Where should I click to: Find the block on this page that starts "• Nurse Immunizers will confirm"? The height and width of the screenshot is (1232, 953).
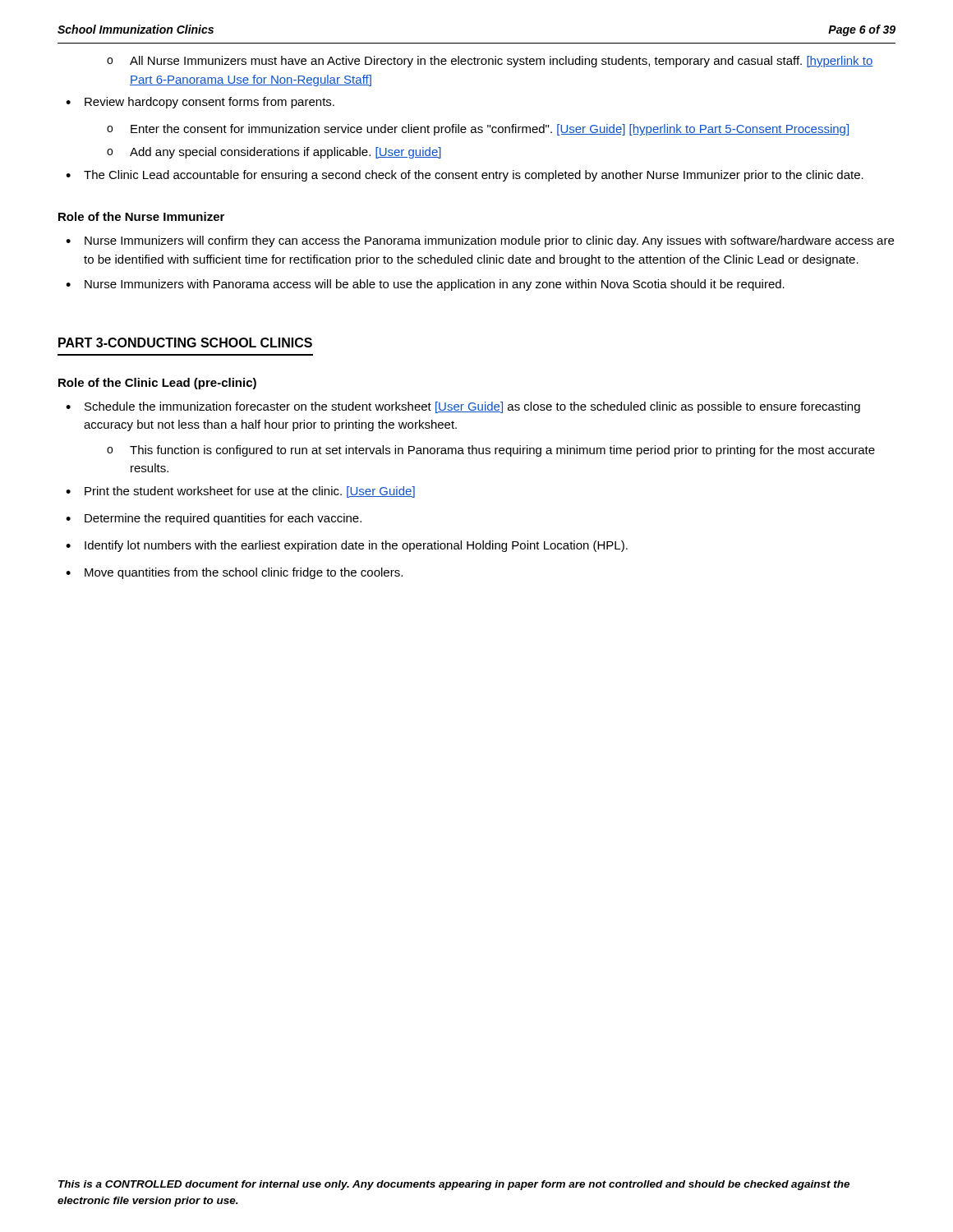(476, 250)
